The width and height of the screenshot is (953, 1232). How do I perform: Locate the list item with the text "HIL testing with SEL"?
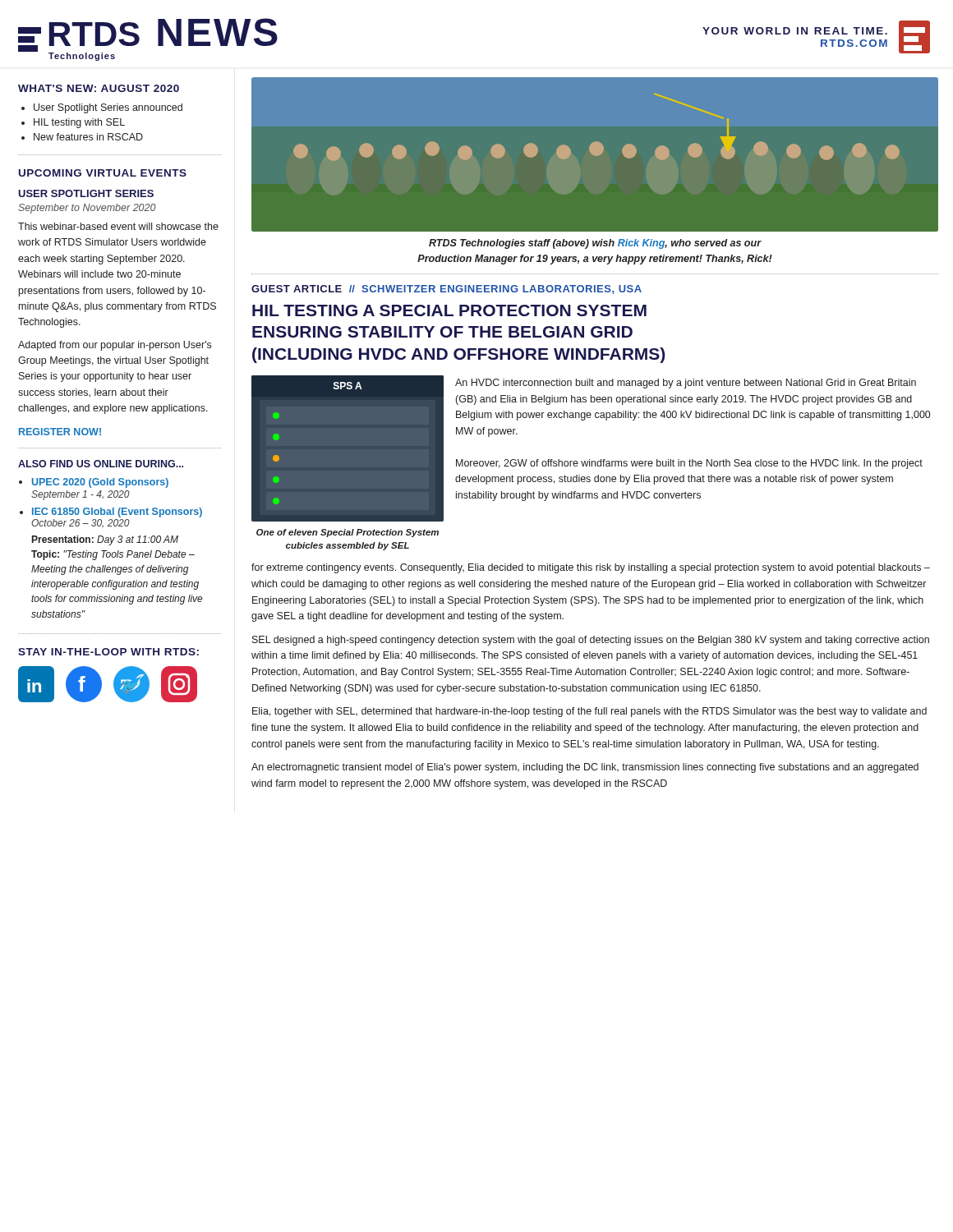(79, 122)
